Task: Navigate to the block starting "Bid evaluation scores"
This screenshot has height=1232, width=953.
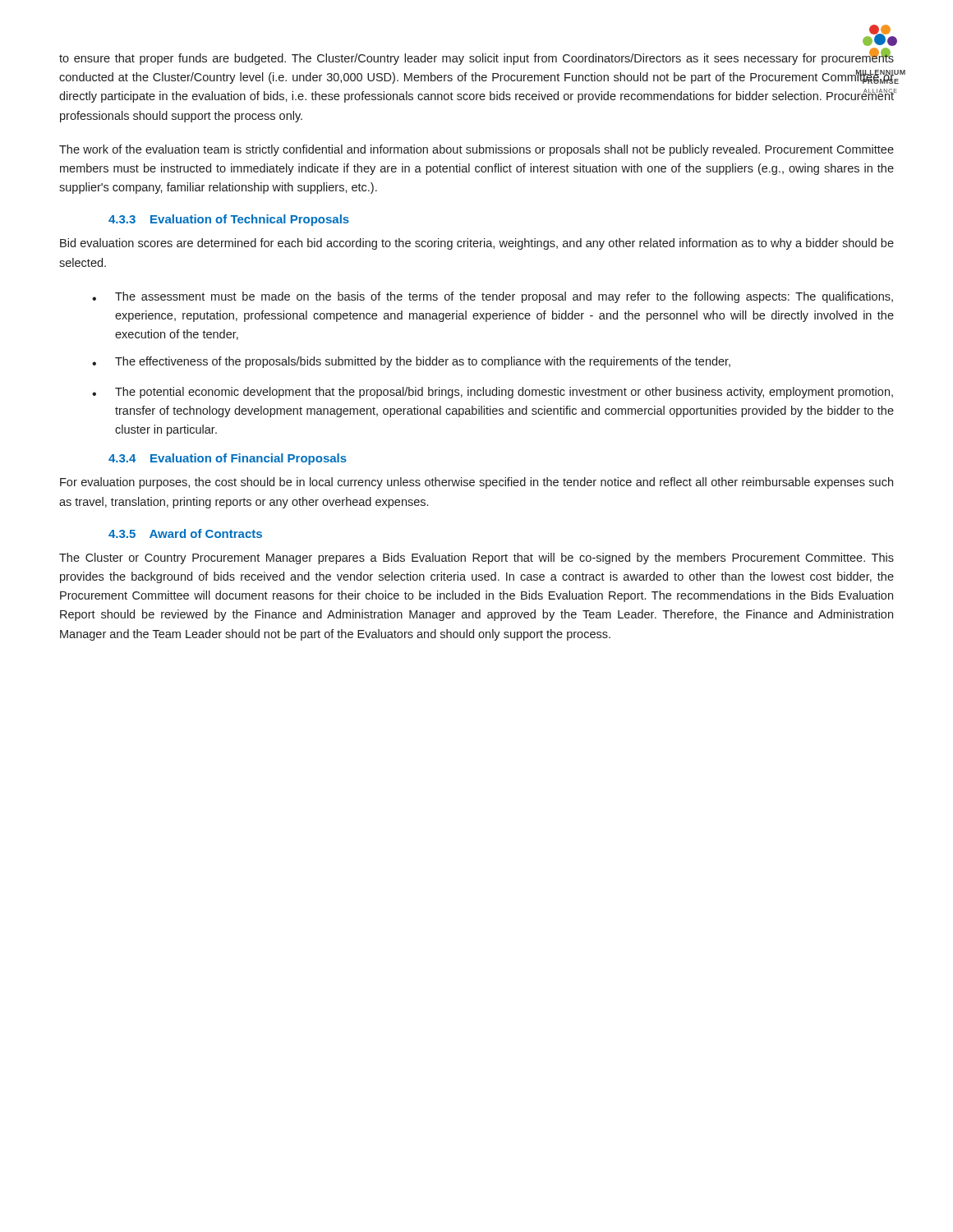Action: [x=476, y=253]
